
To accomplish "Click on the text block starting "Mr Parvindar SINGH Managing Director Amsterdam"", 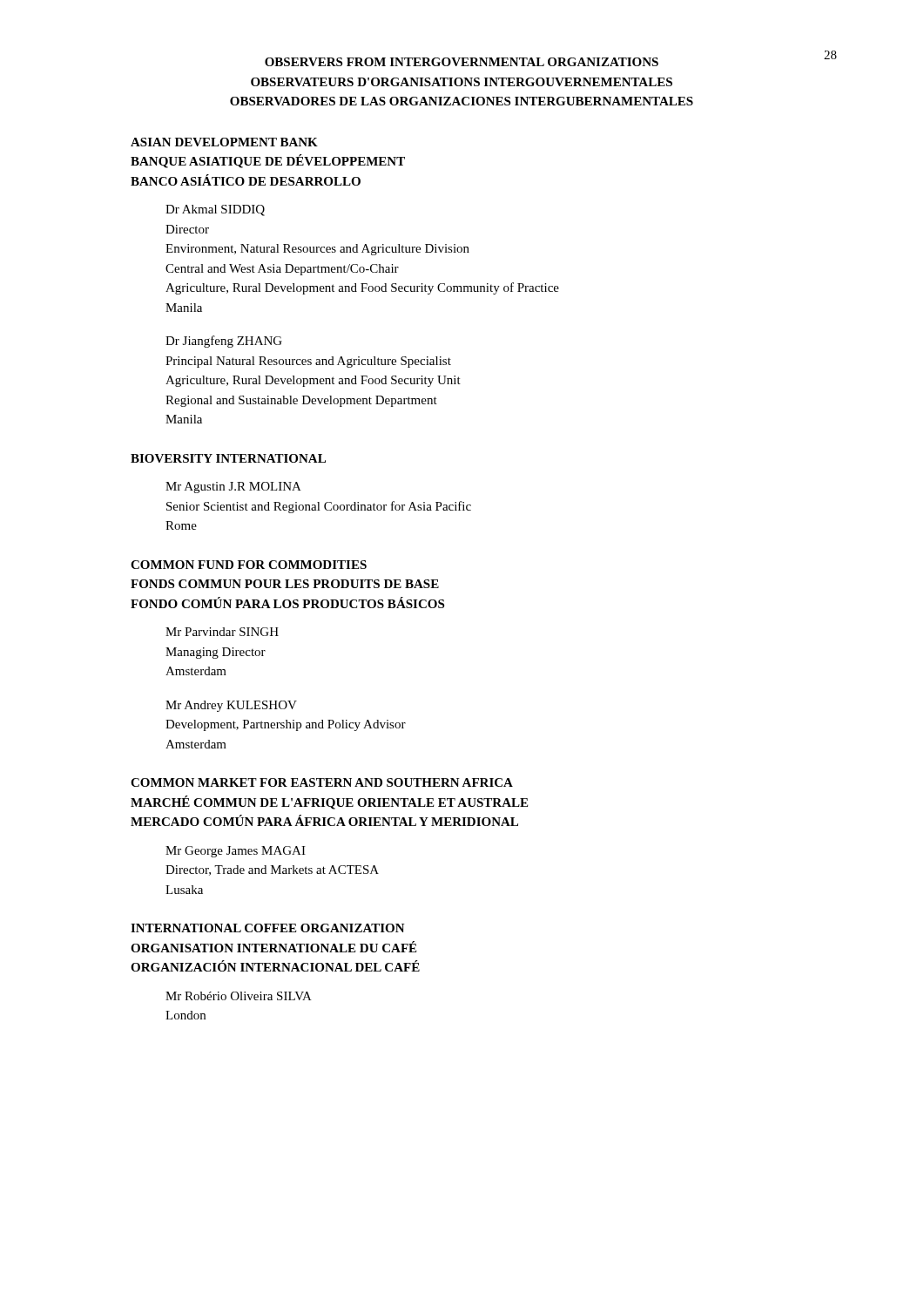I will pos(222,632).
